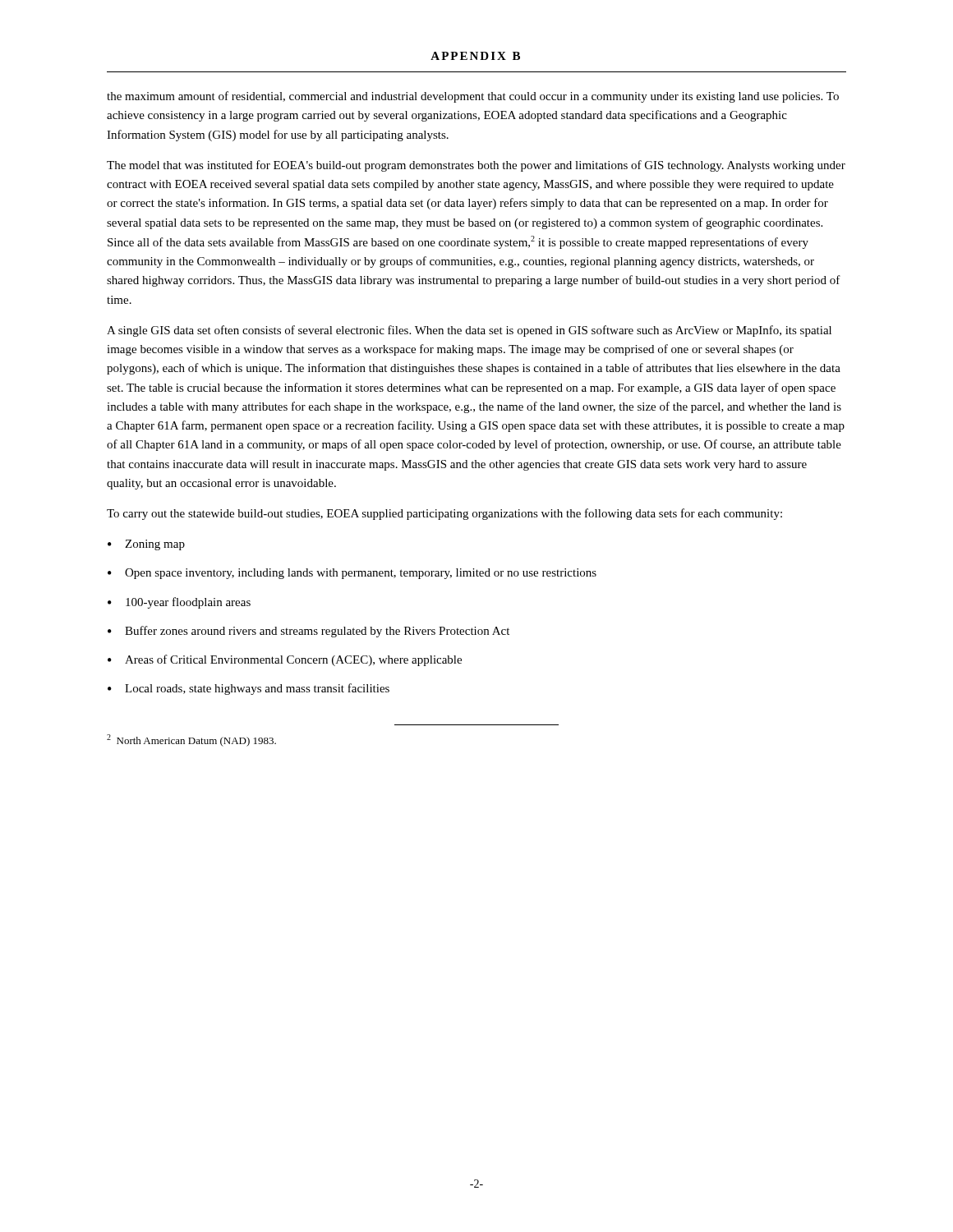
Task: Point to the text starting "The model that was"
Action: click(x=476, y=232)
